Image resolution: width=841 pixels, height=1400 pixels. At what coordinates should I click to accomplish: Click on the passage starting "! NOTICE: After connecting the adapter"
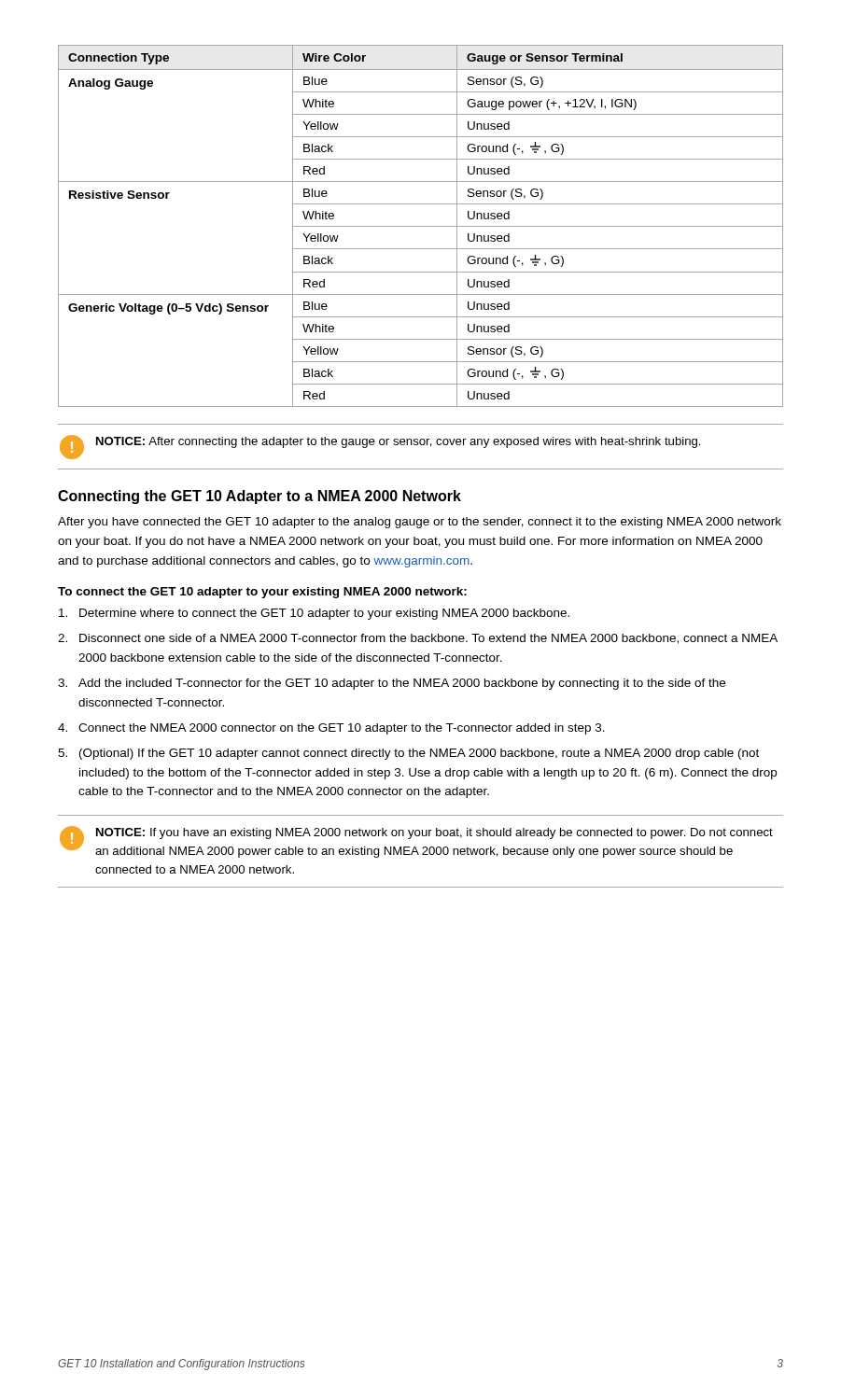(380, 447)
